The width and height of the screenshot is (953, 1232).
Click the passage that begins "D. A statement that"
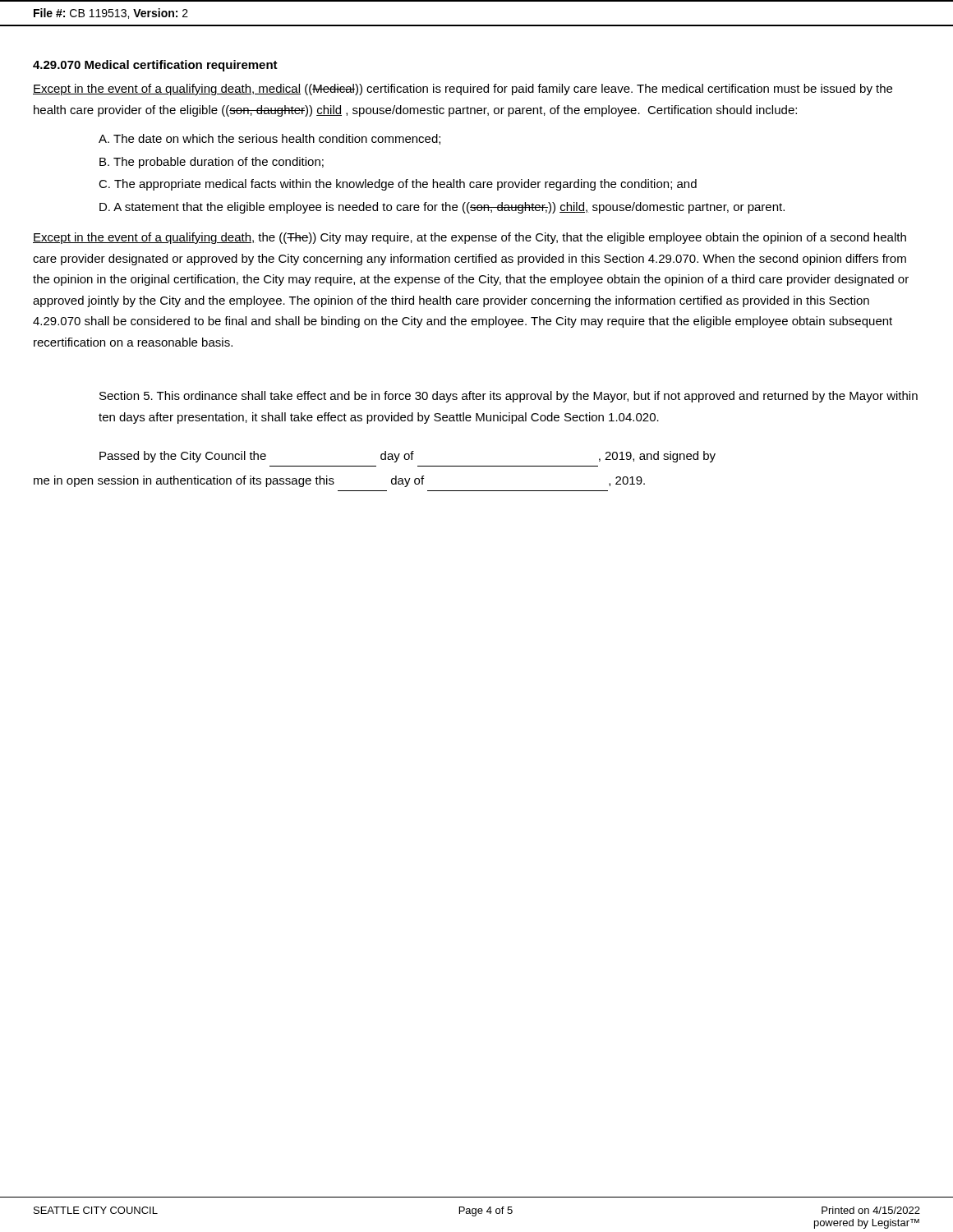click(442, 206)
